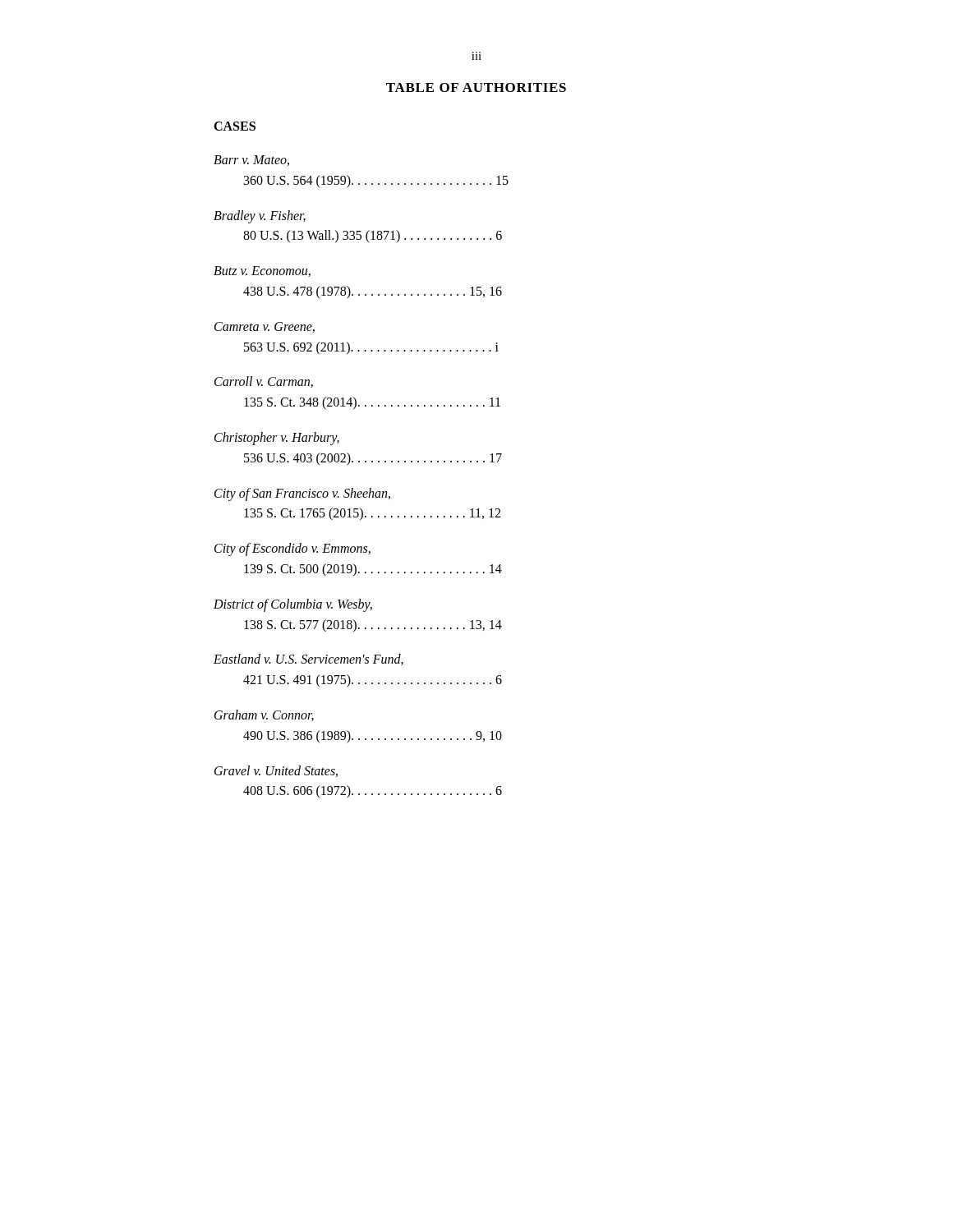Find the block starting "City of Escondido v. Emmons, 139"

pos(292,549)
